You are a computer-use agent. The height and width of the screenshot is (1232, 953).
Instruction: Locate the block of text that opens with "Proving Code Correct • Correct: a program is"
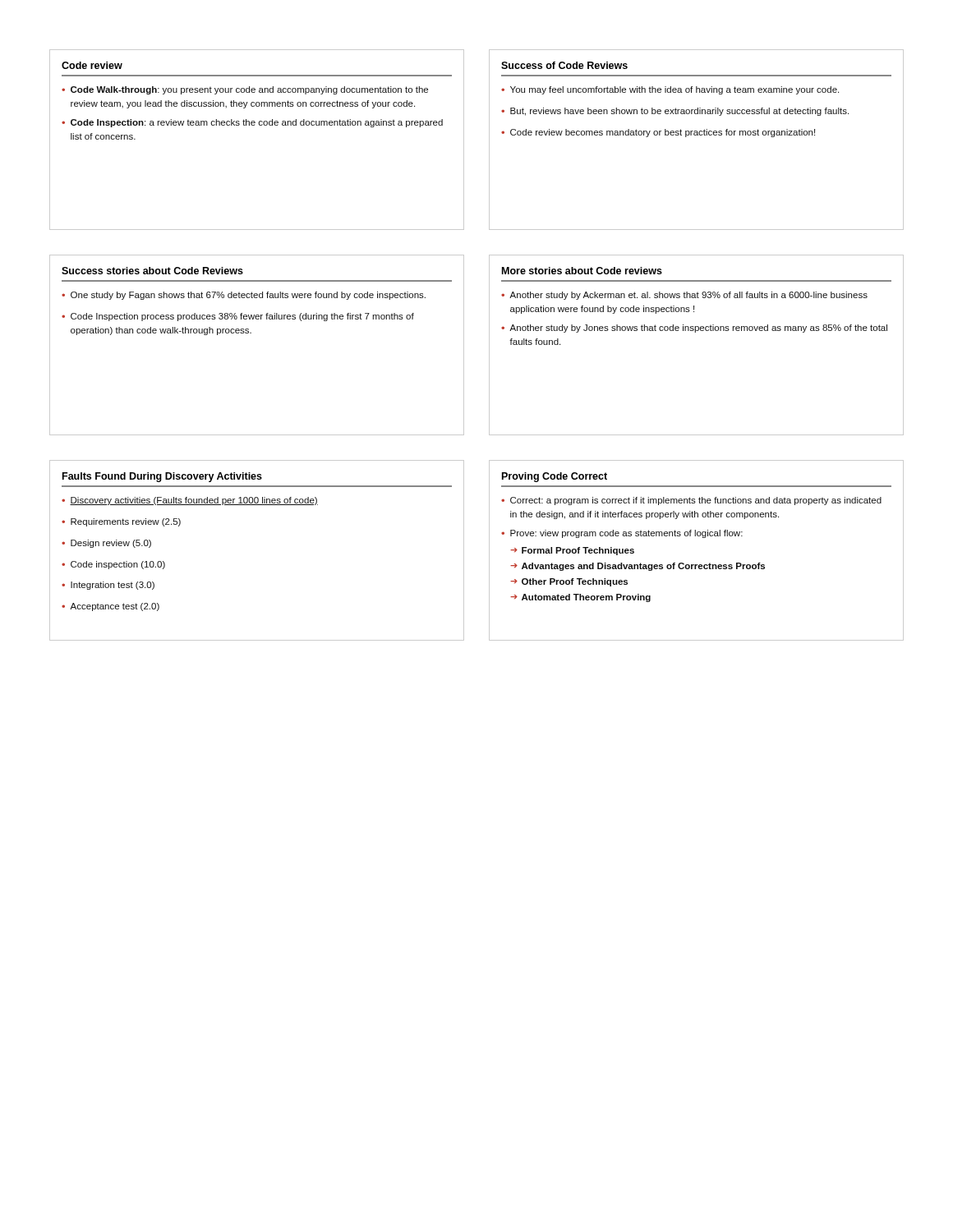696,539
